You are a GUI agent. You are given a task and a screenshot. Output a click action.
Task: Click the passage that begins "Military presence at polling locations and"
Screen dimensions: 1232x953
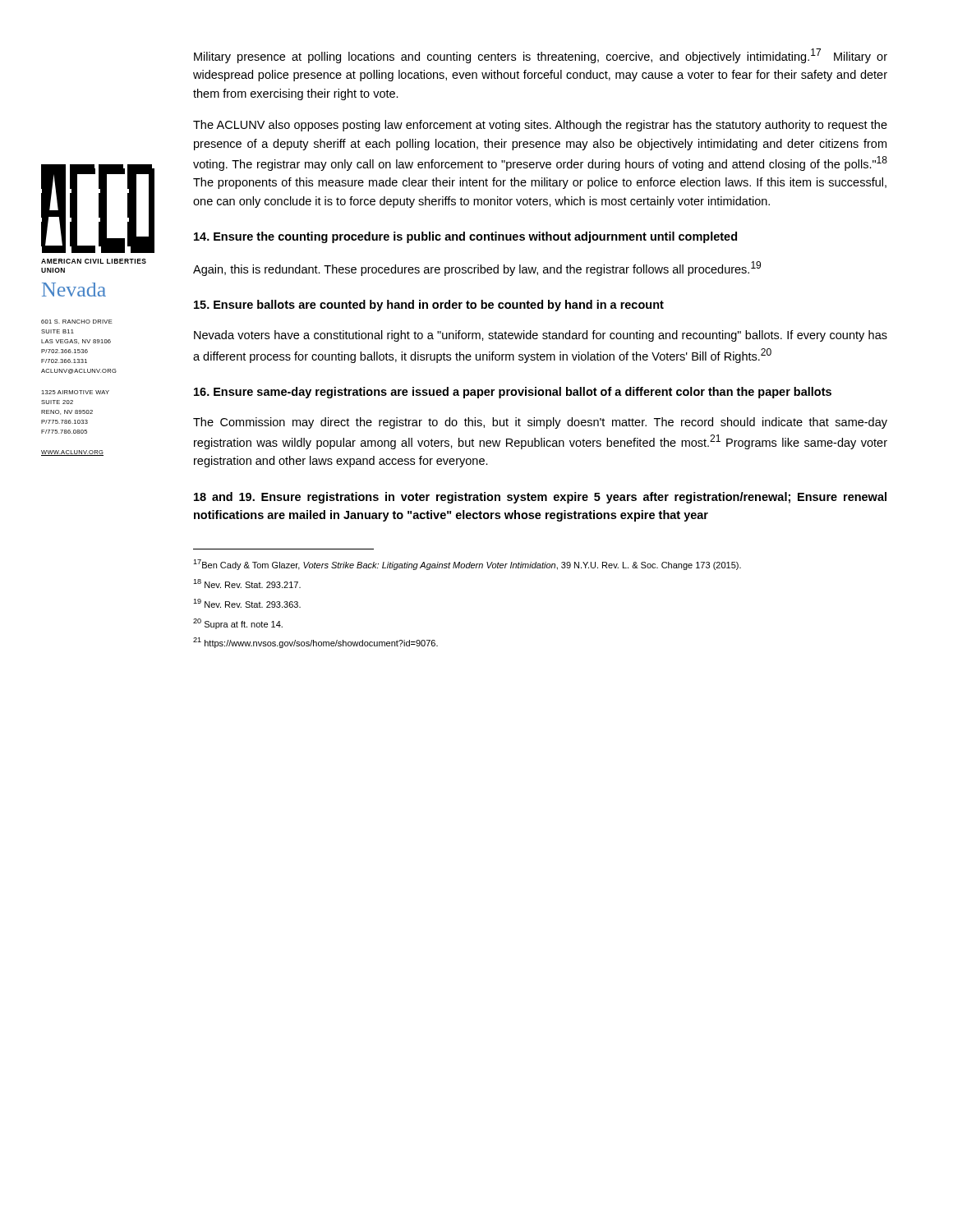(540, 74)
